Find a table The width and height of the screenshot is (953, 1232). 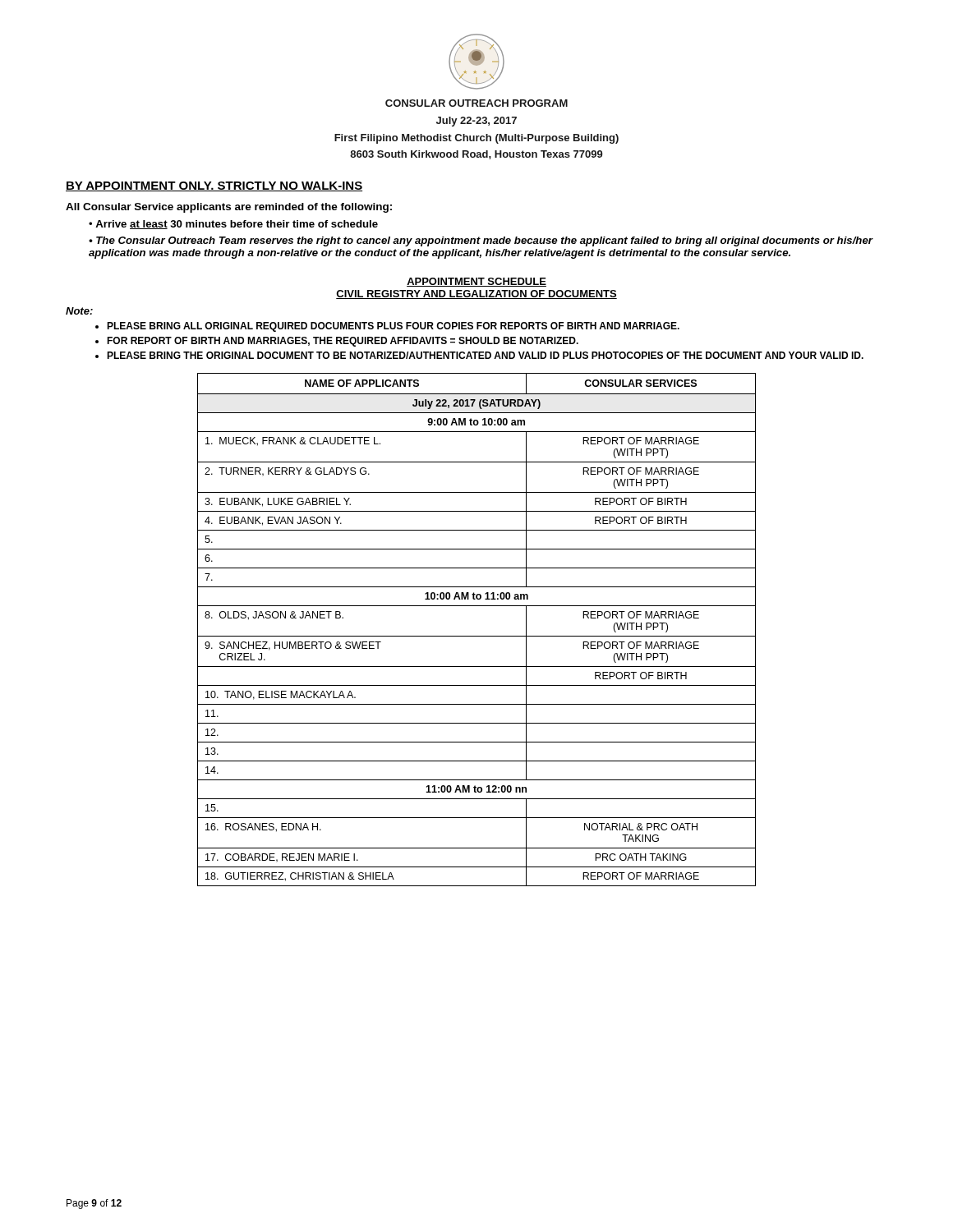(476, 630)
